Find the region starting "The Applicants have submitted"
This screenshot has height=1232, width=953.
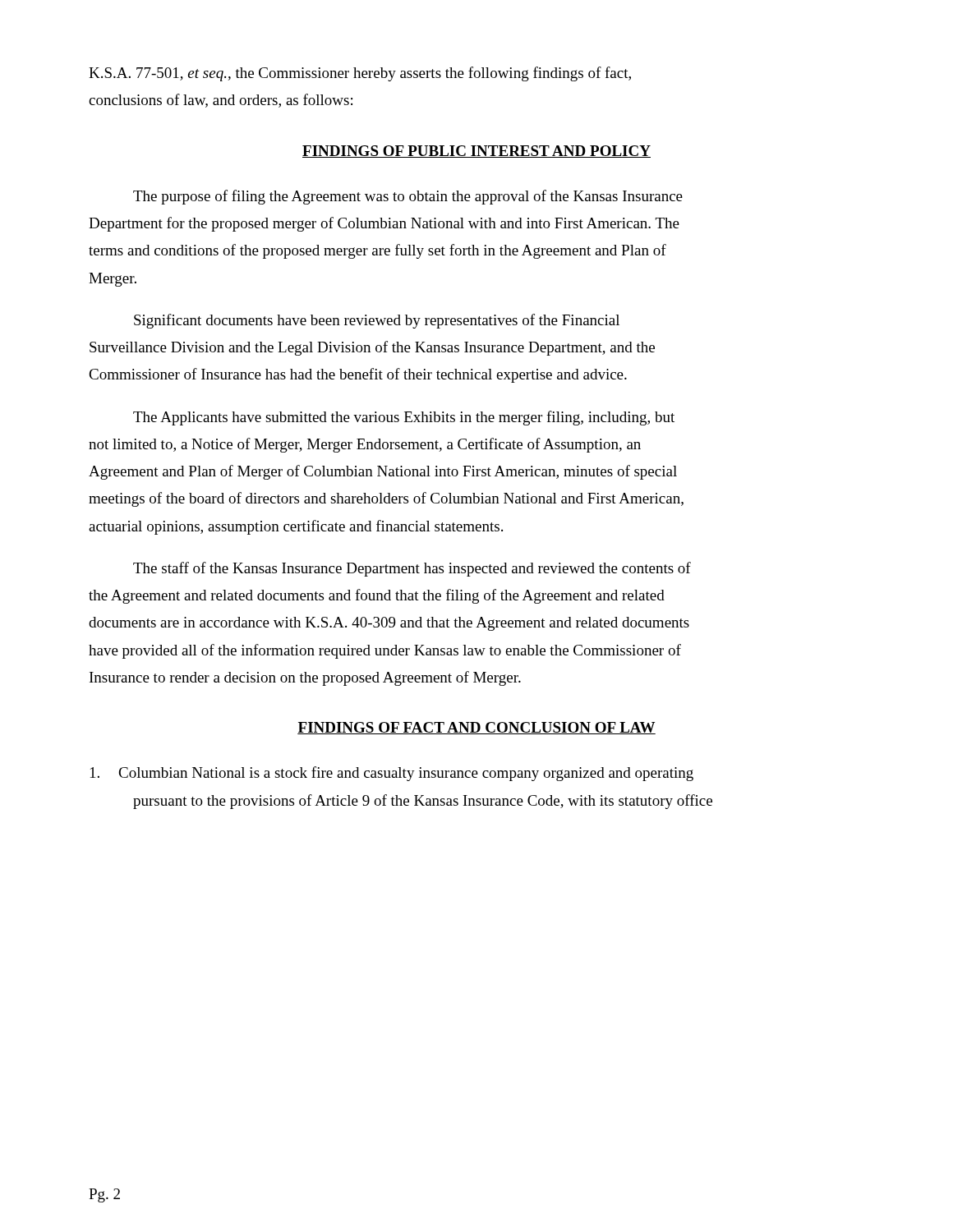(476, 471)
